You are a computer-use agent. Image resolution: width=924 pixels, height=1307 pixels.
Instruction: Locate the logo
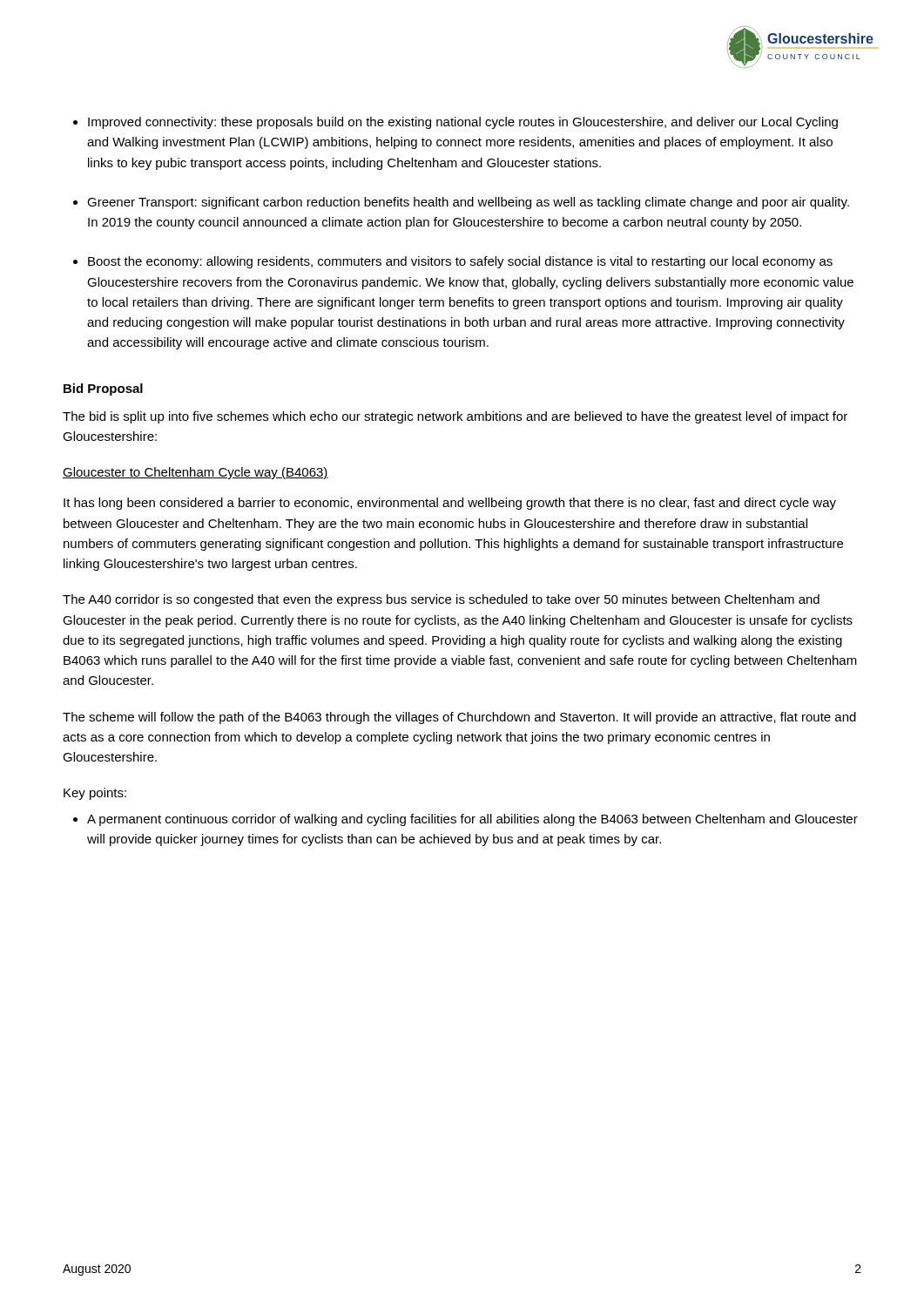pyautogui.click(x=804, y=47)
